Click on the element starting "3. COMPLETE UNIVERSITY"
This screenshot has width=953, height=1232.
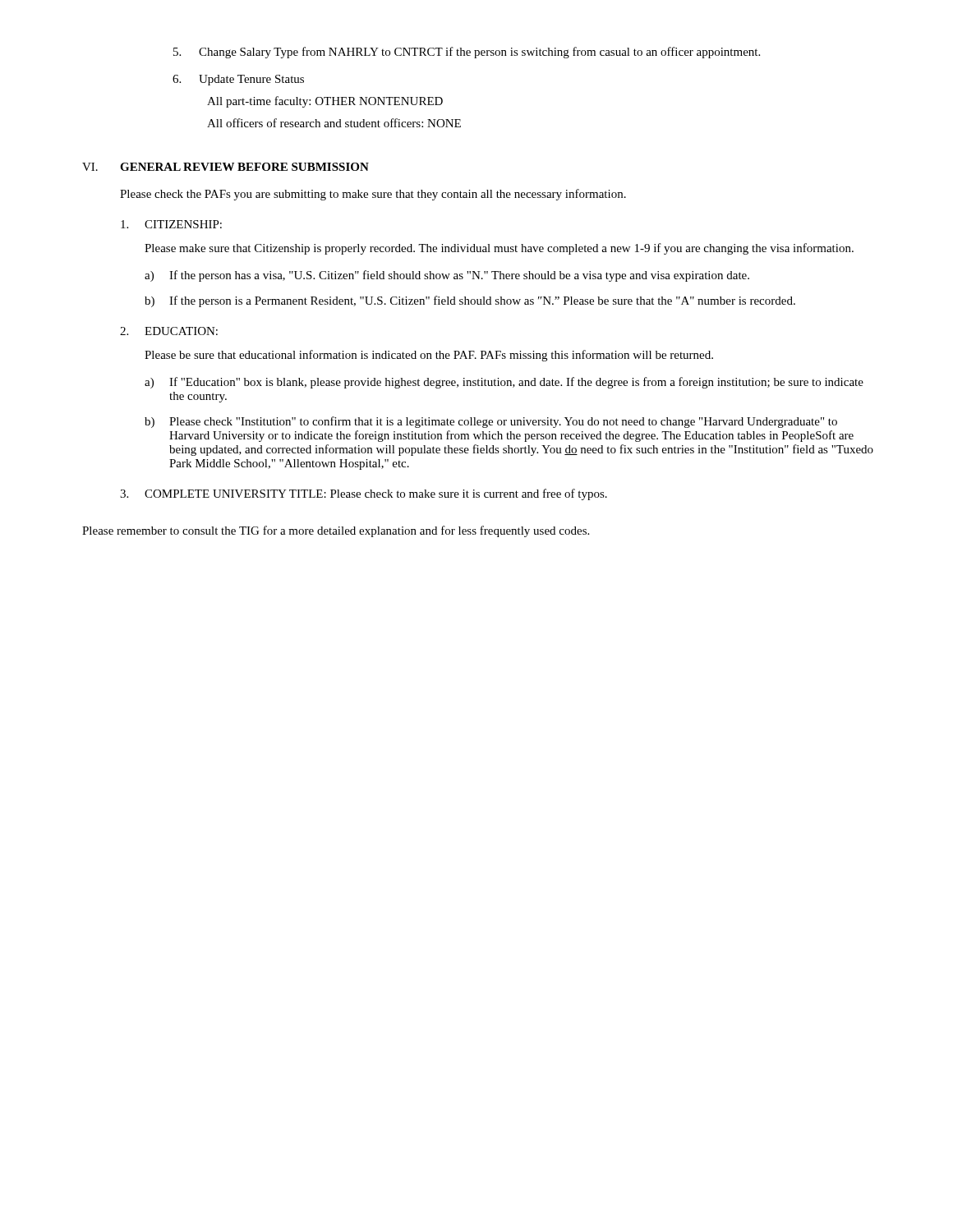pyautogui.click(x=364, y=494)
